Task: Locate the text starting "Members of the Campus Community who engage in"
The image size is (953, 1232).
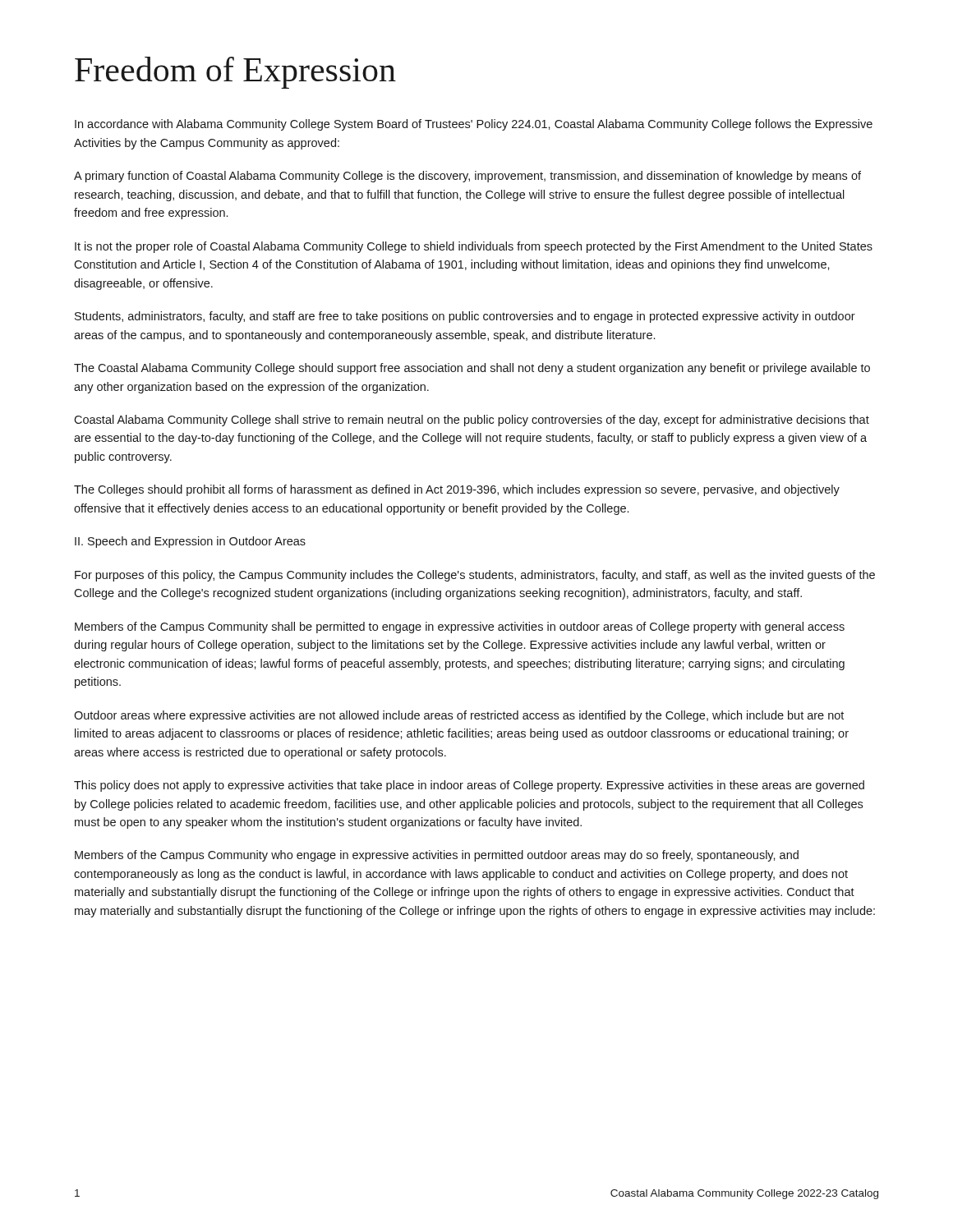Action: pos(475,883)
